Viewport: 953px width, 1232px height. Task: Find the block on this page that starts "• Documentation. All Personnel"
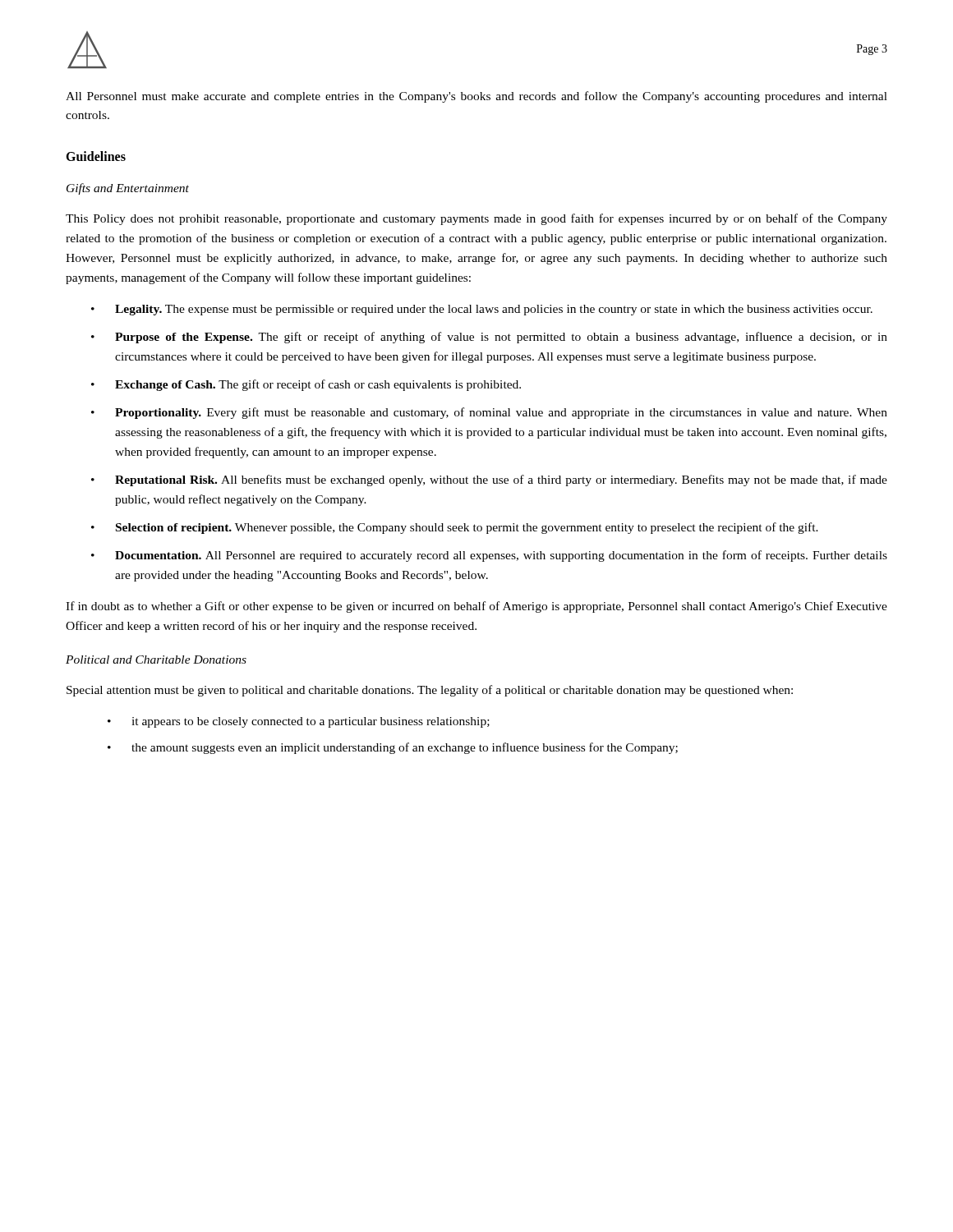click(489, 565)
